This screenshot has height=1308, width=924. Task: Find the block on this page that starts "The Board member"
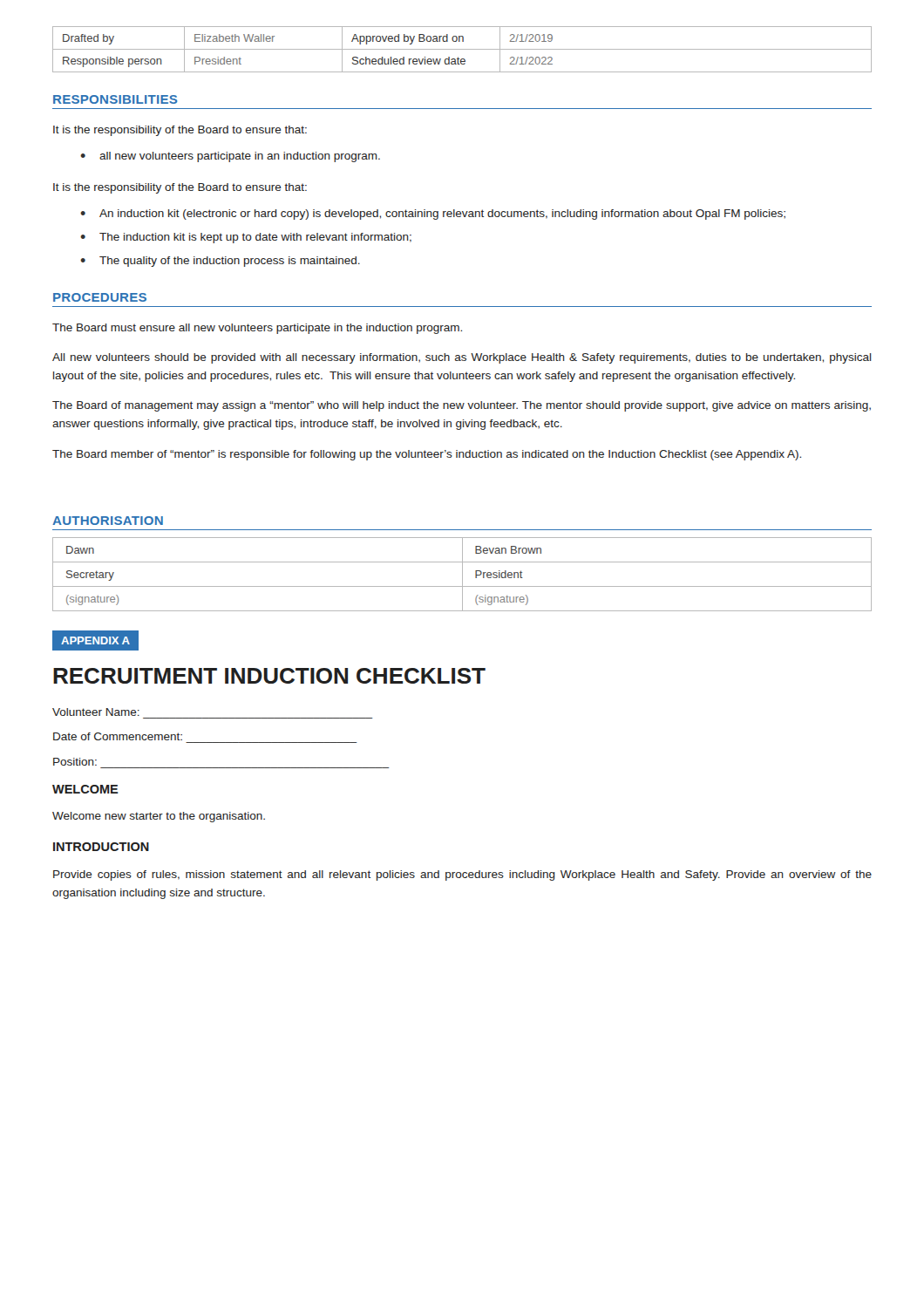pyautogui.click(x=462, y=455)
